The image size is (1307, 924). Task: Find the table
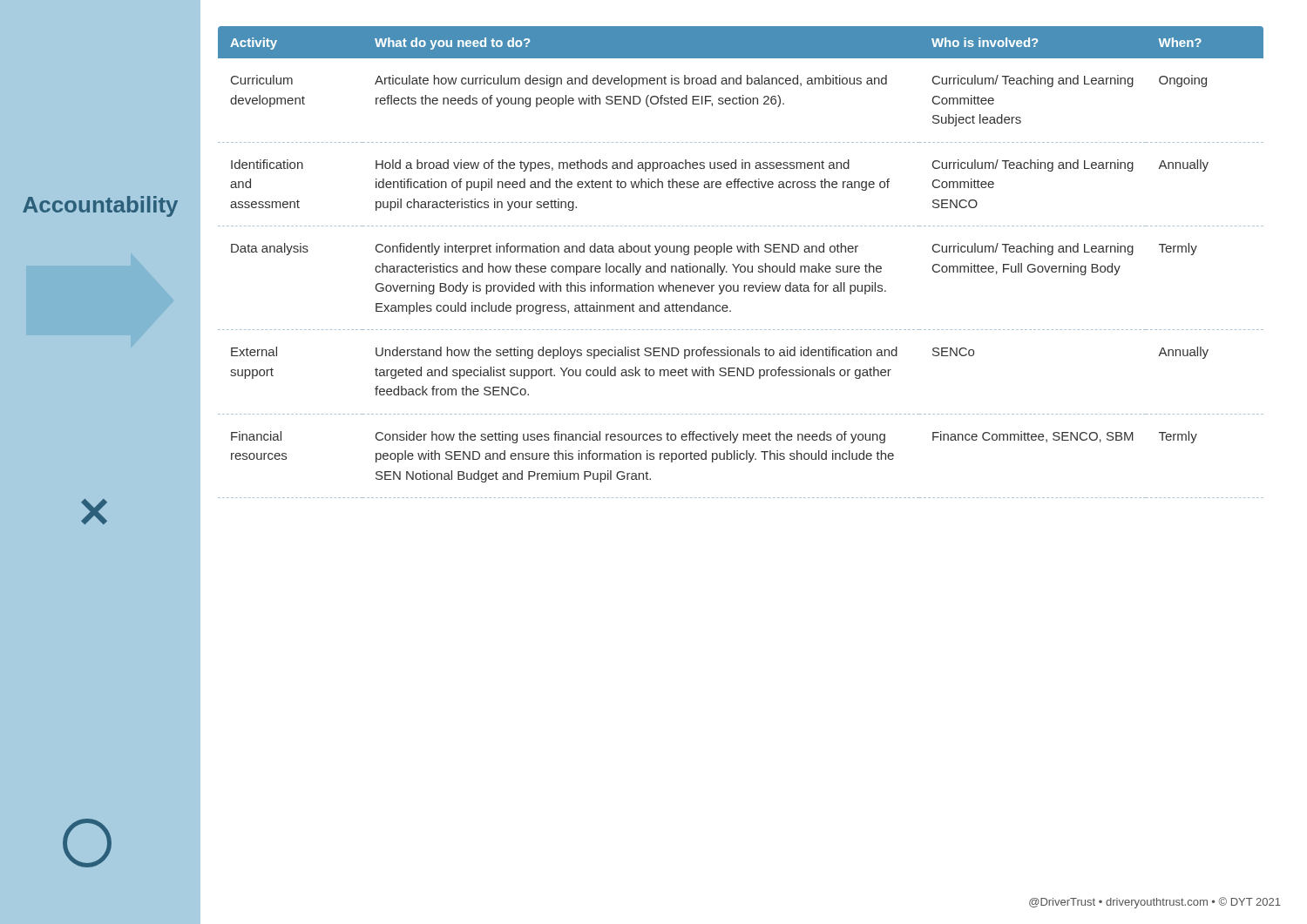749,262
